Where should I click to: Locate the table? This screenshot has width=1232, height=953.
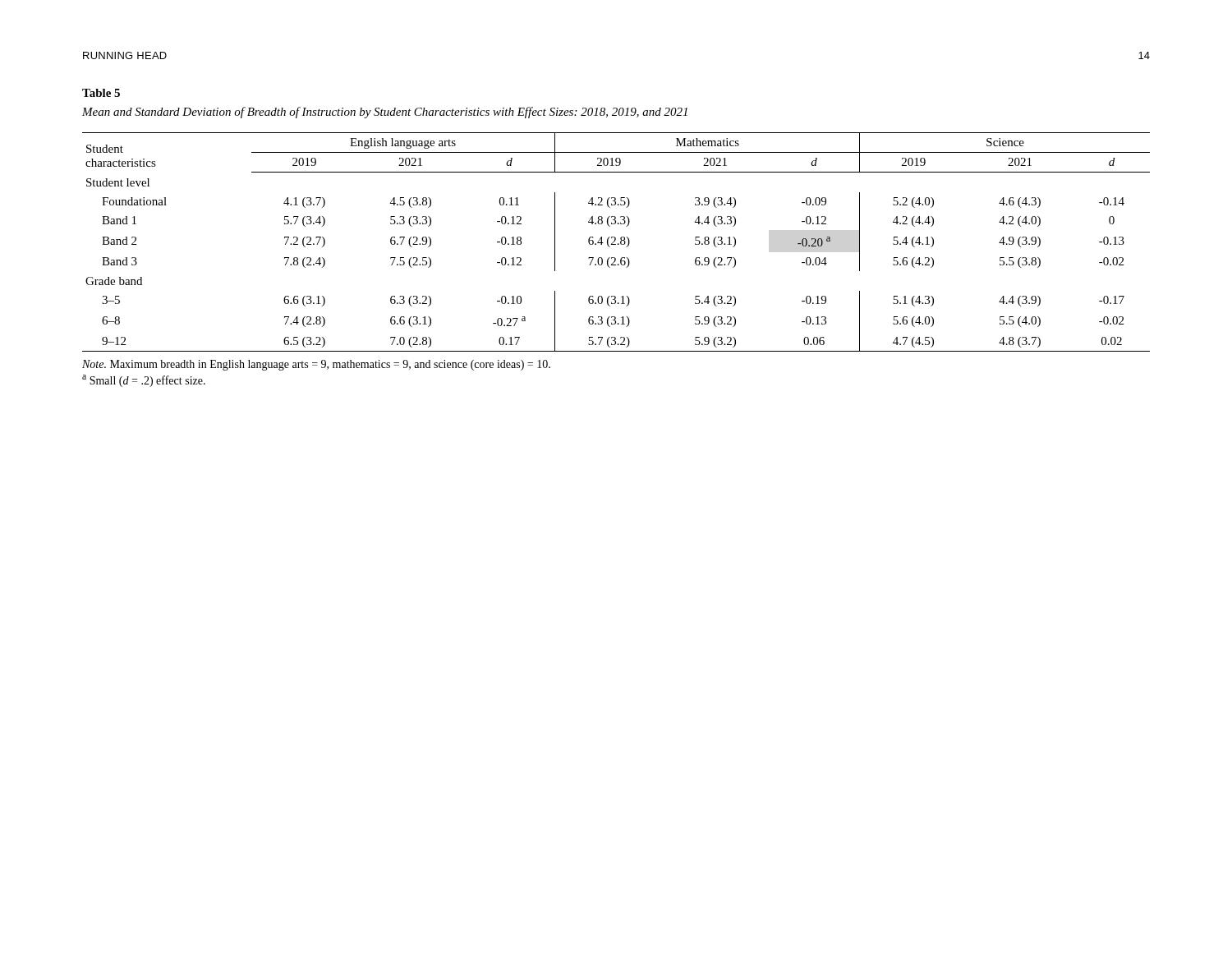(616, 242)
